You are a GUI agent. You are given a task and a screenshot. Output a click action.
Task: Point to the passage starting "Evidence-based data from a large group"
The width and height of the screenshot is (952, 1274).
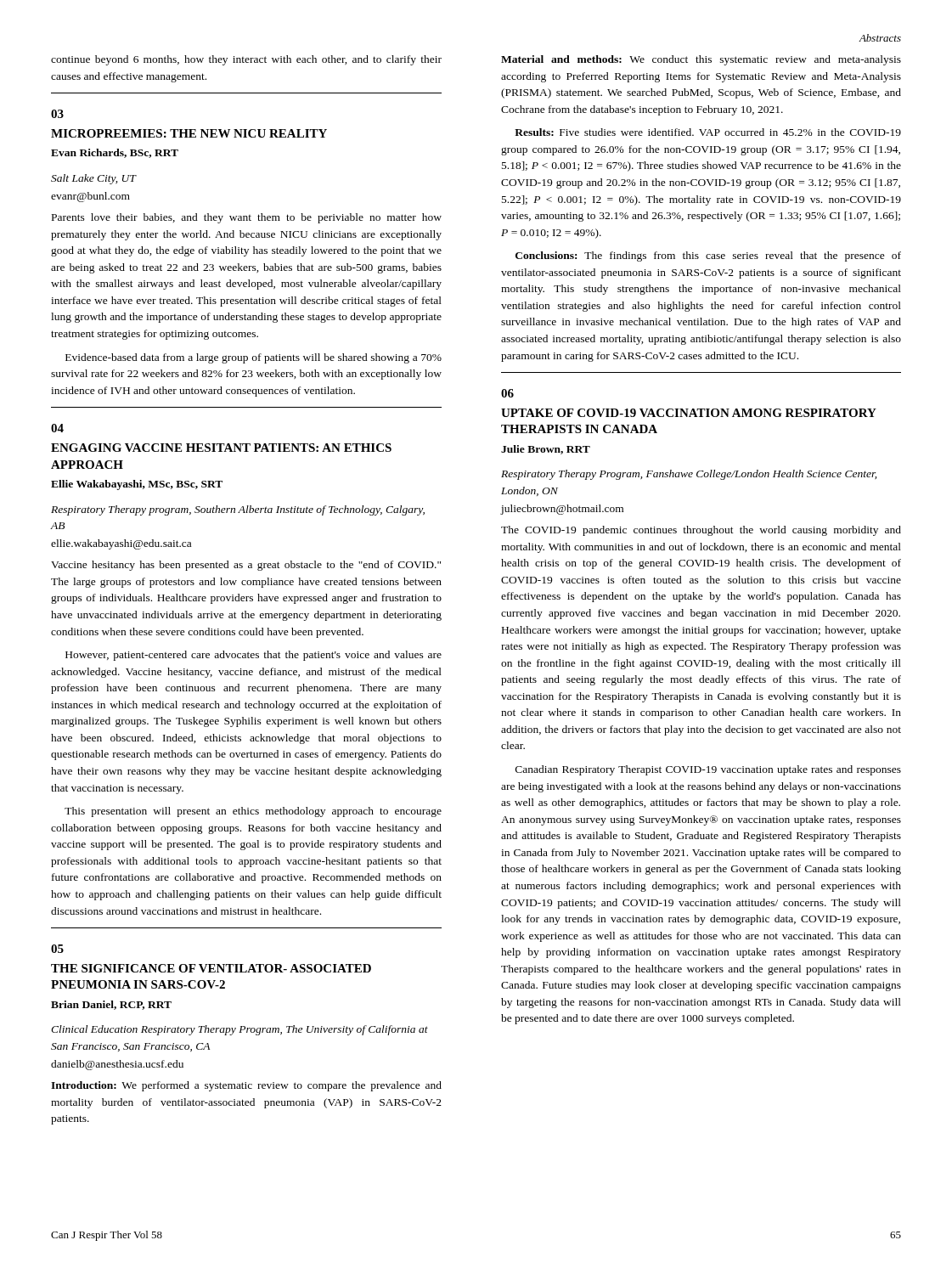[246, 373]
